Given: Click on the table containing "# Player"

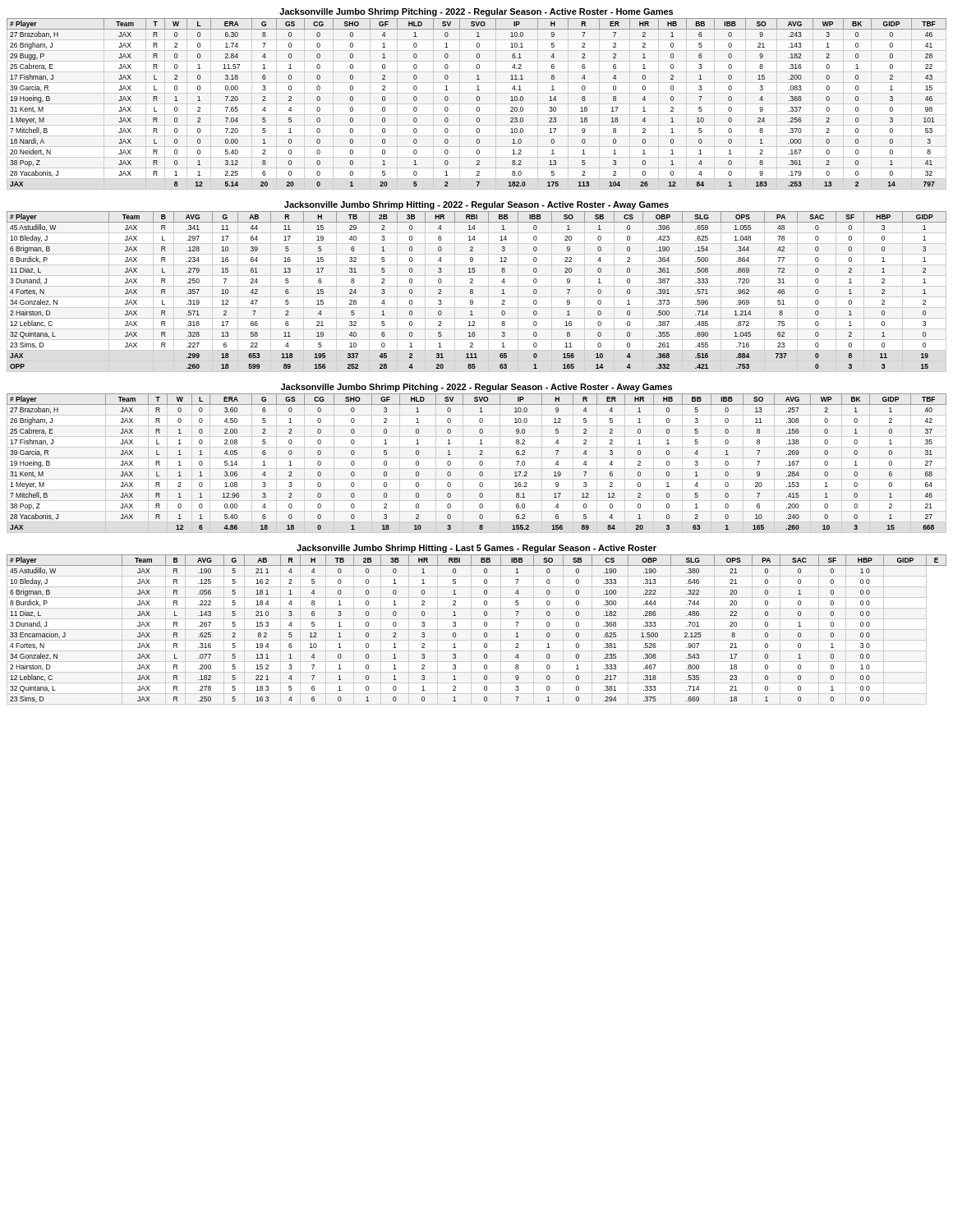Looking at the screenshot, I should (476, 104).
